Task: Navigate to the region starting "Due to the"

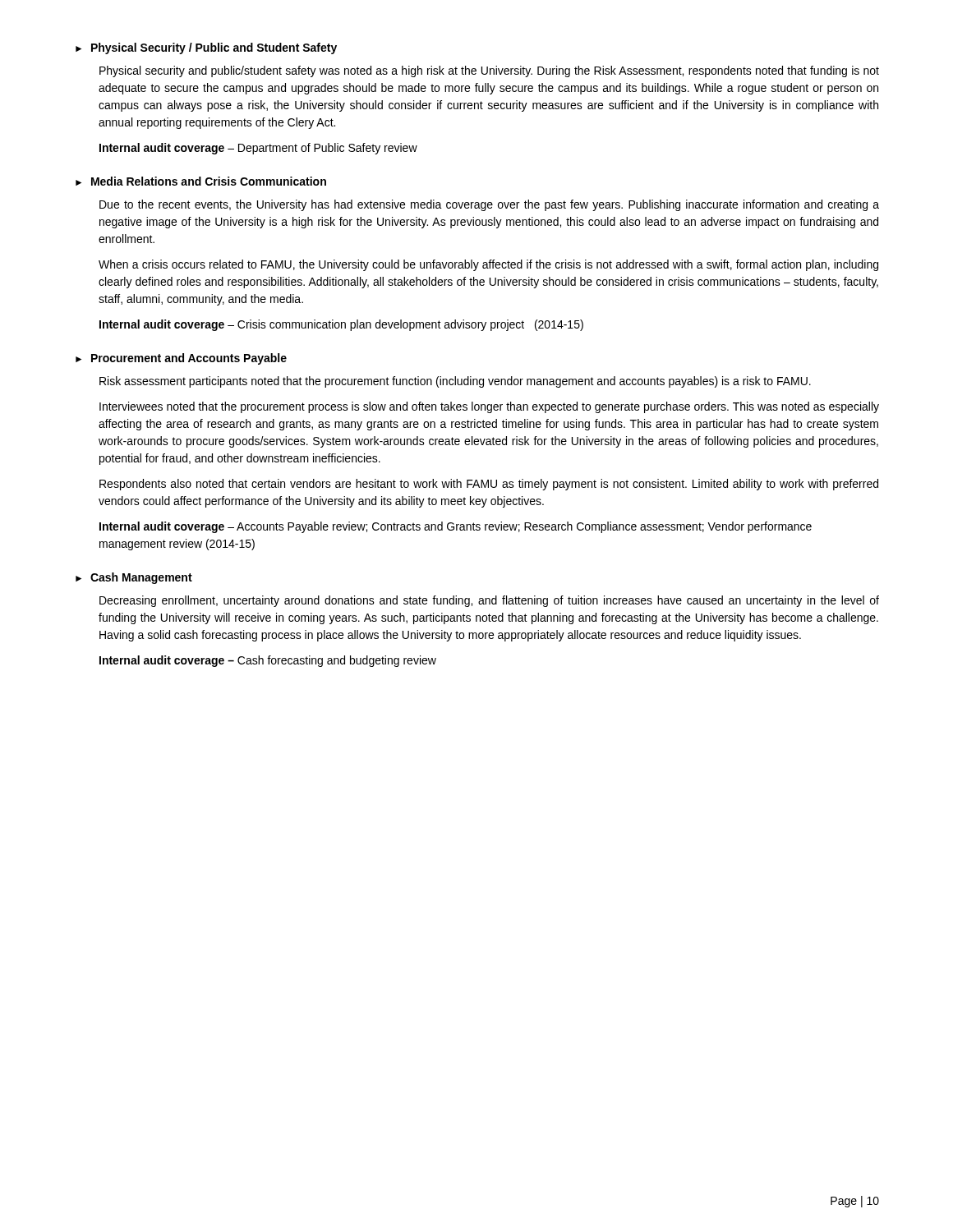Action: pos(489,222)
